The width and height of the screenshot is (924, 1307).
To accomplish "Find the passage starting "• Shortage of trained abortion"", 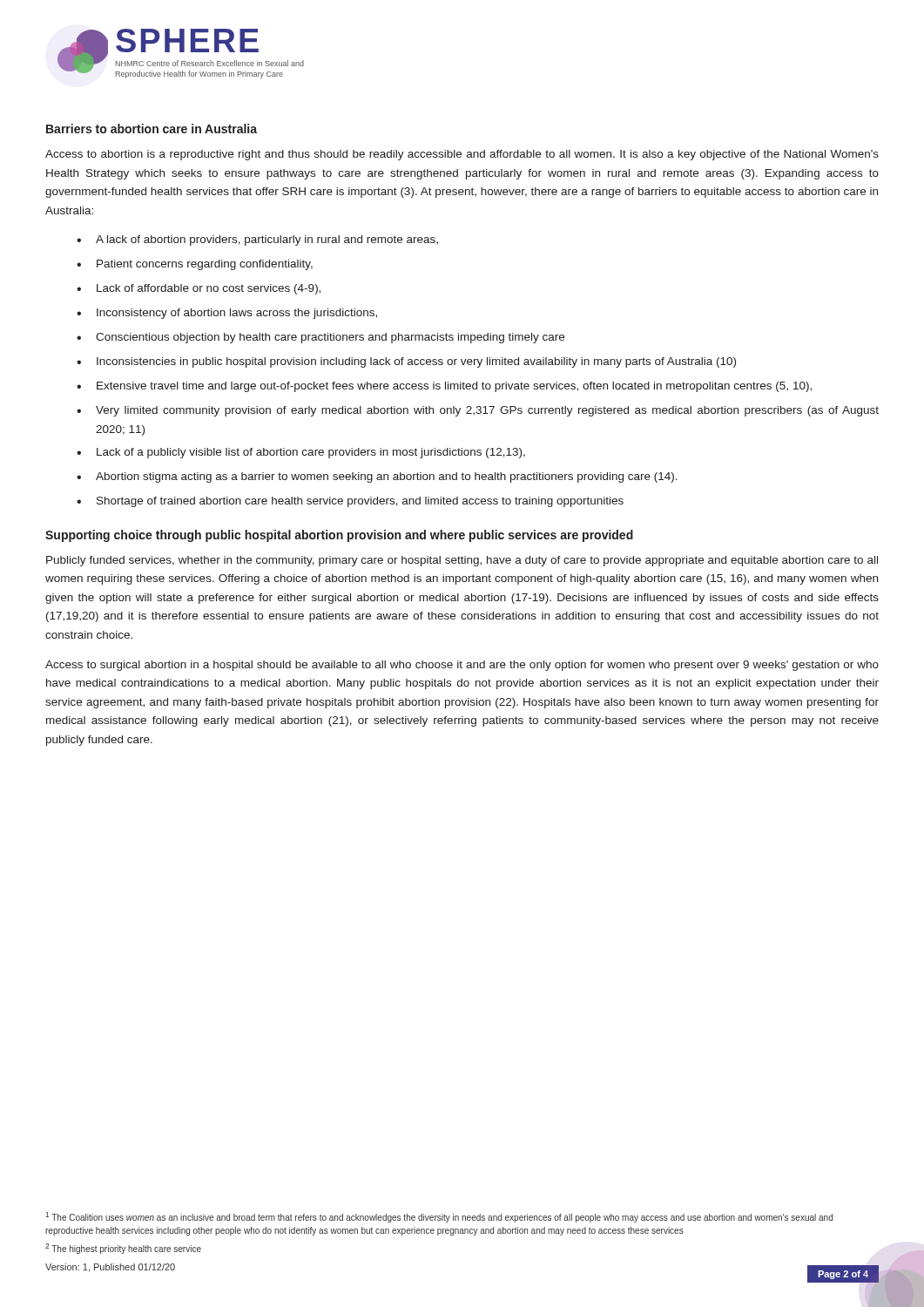I will pos(478,501).
